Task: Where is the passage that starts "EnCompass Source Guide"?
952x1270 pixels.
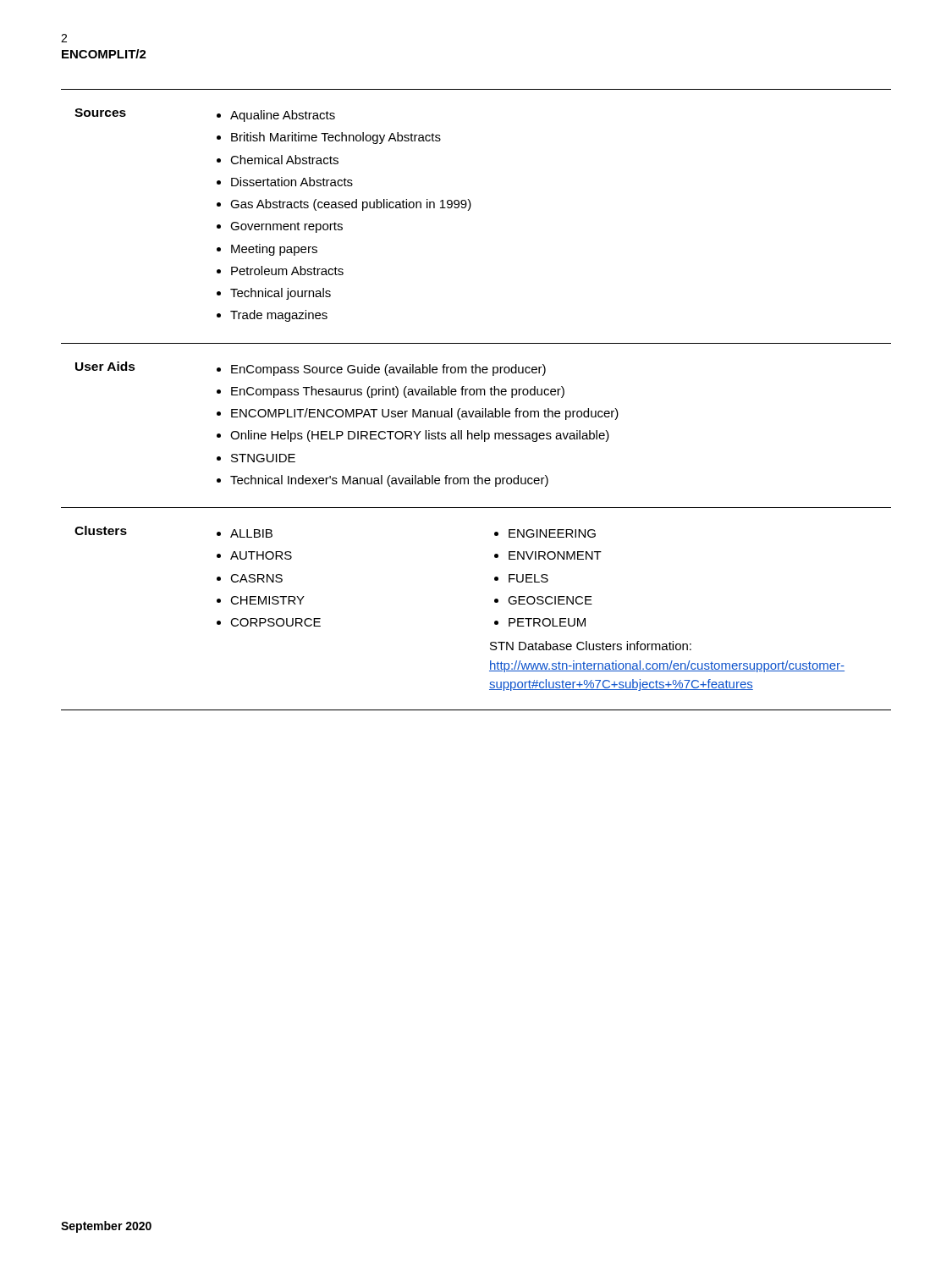Action: [x=388, y=368]
